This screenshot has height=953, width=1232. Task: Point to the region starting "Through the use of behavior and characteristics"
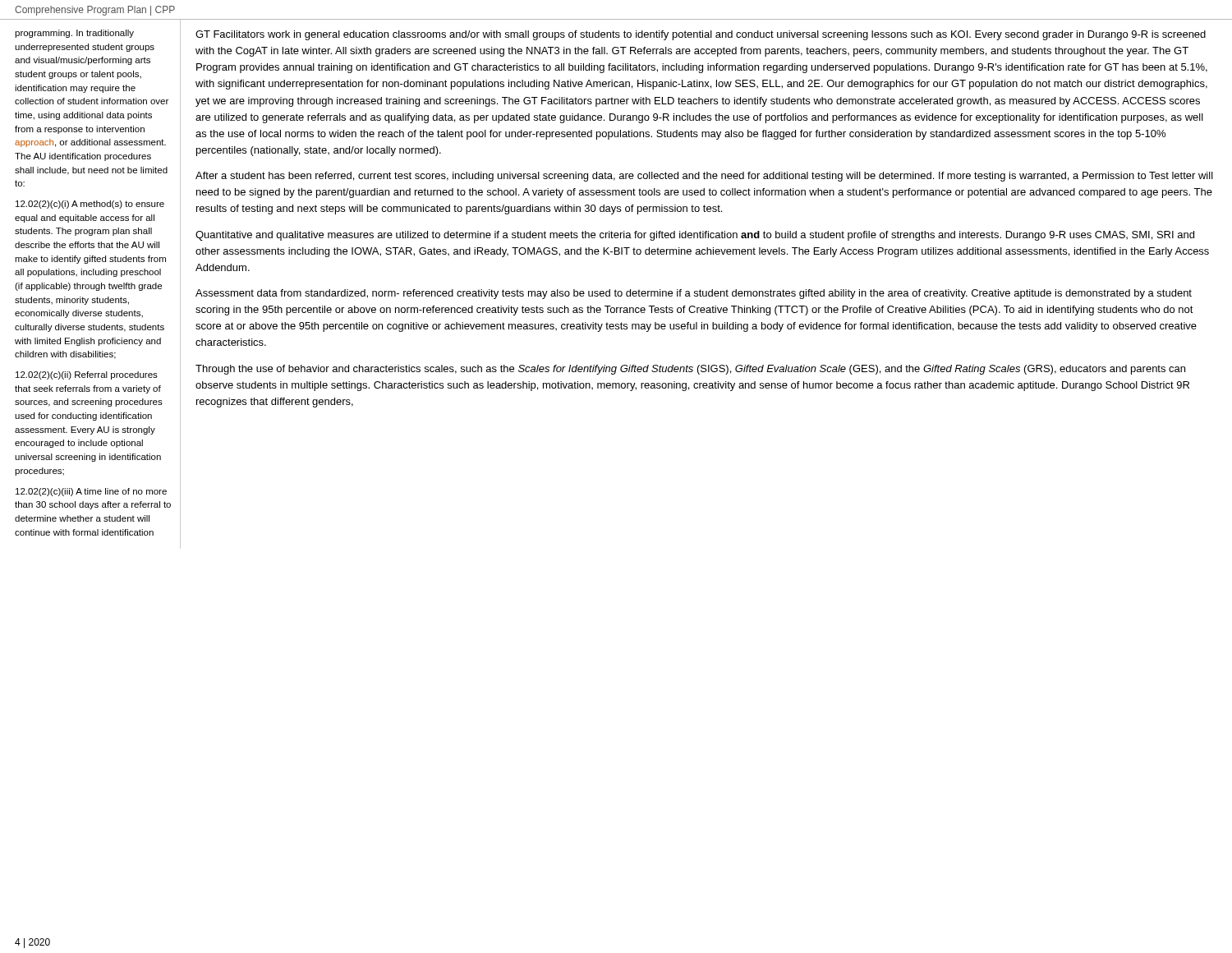point(693,385)
